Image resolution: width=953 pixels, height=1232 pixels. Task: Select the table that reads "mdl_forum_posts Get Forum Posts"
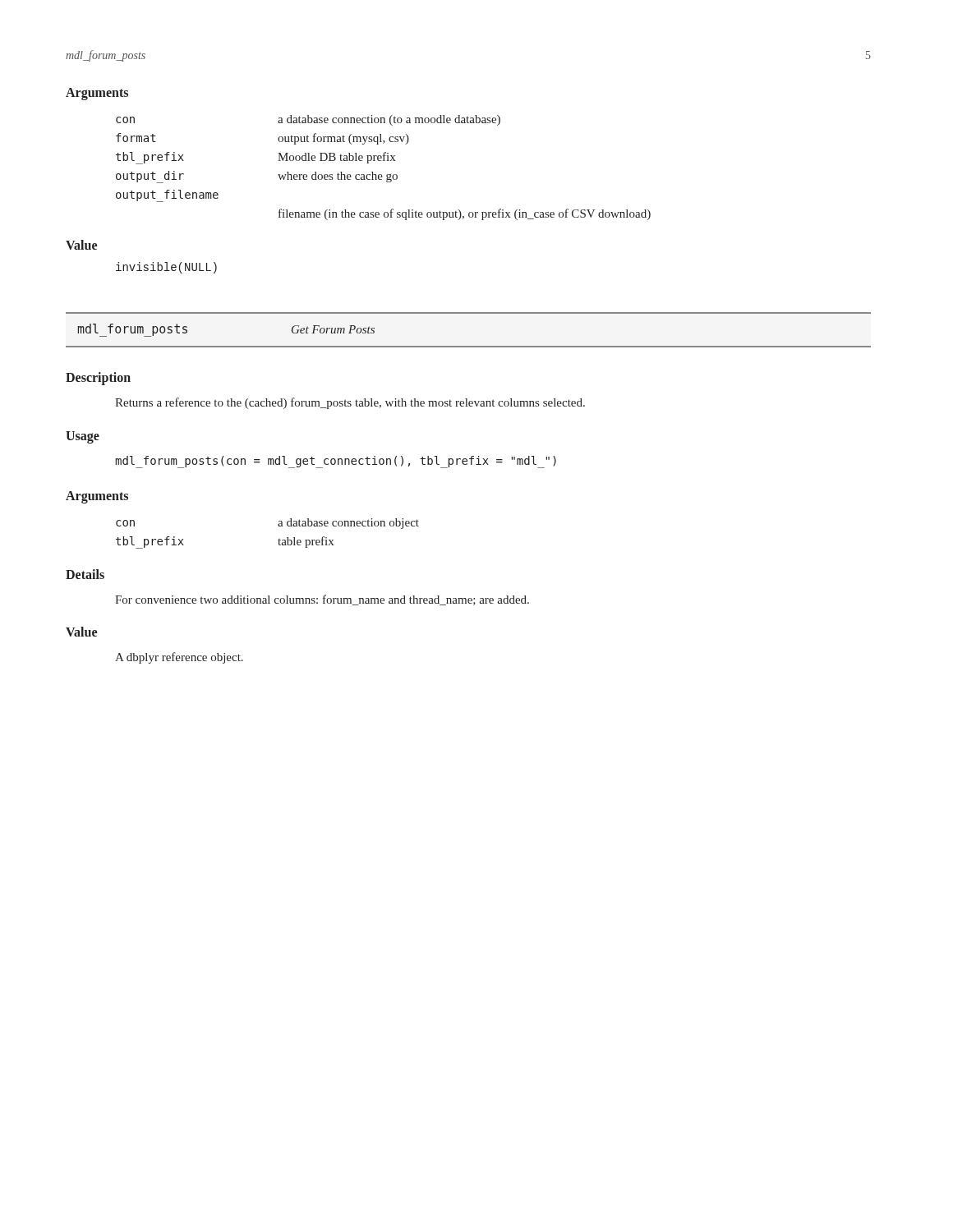468,330
